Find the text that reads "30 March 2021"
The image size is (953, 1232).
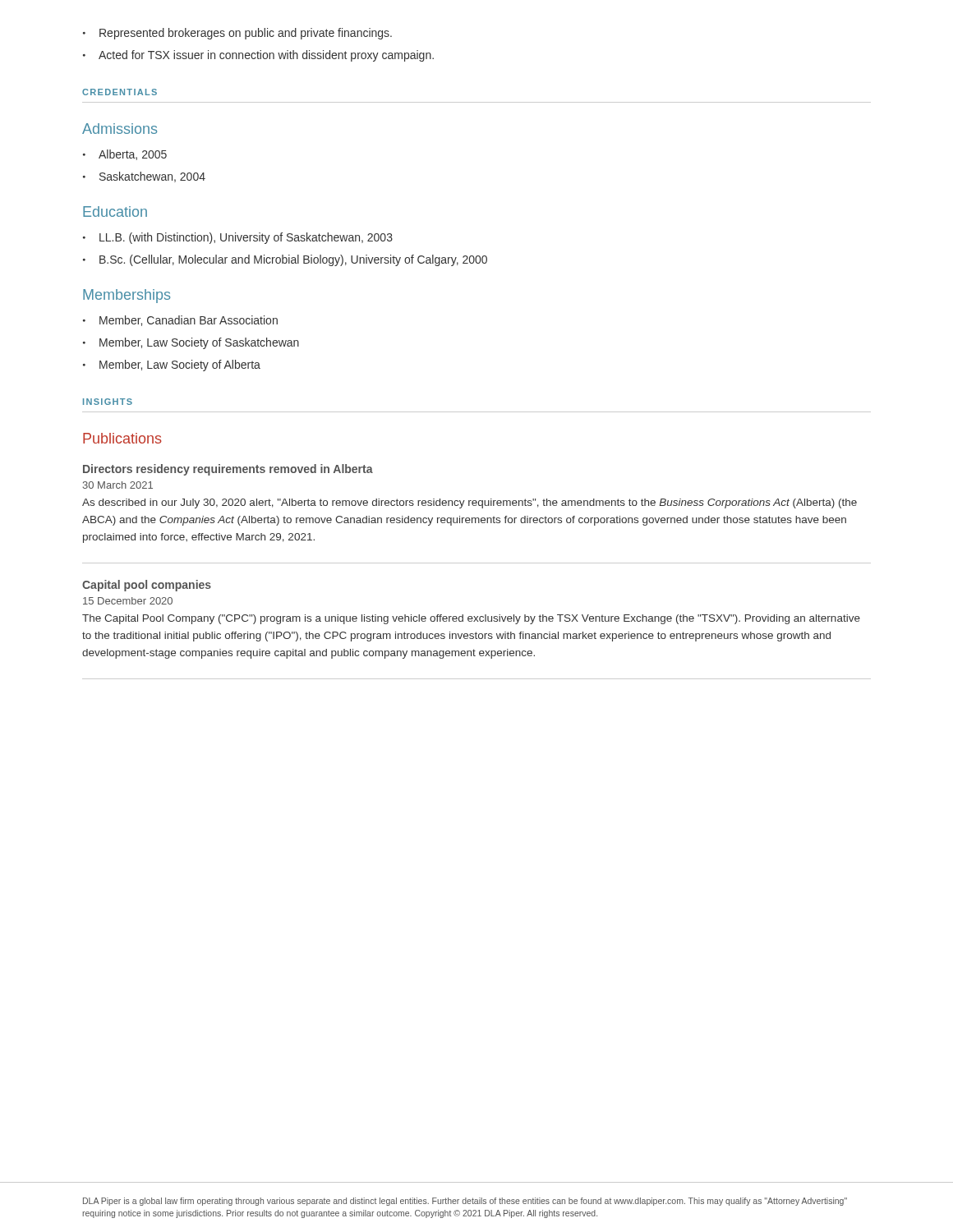click(x=118, y=485)
